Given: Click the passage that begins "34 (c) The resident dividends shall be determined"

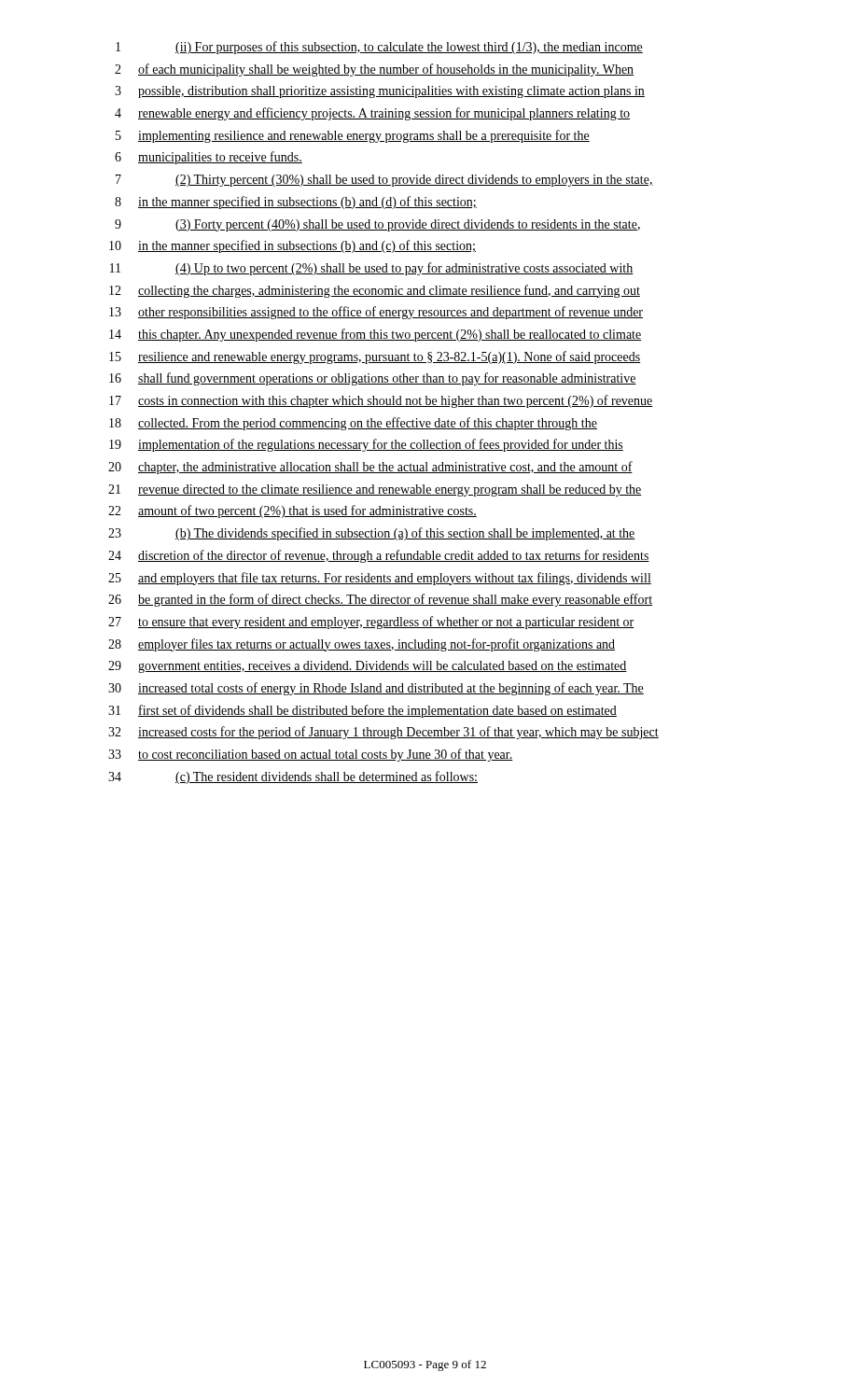Looking at the screenshot, I should click(444, 777).
